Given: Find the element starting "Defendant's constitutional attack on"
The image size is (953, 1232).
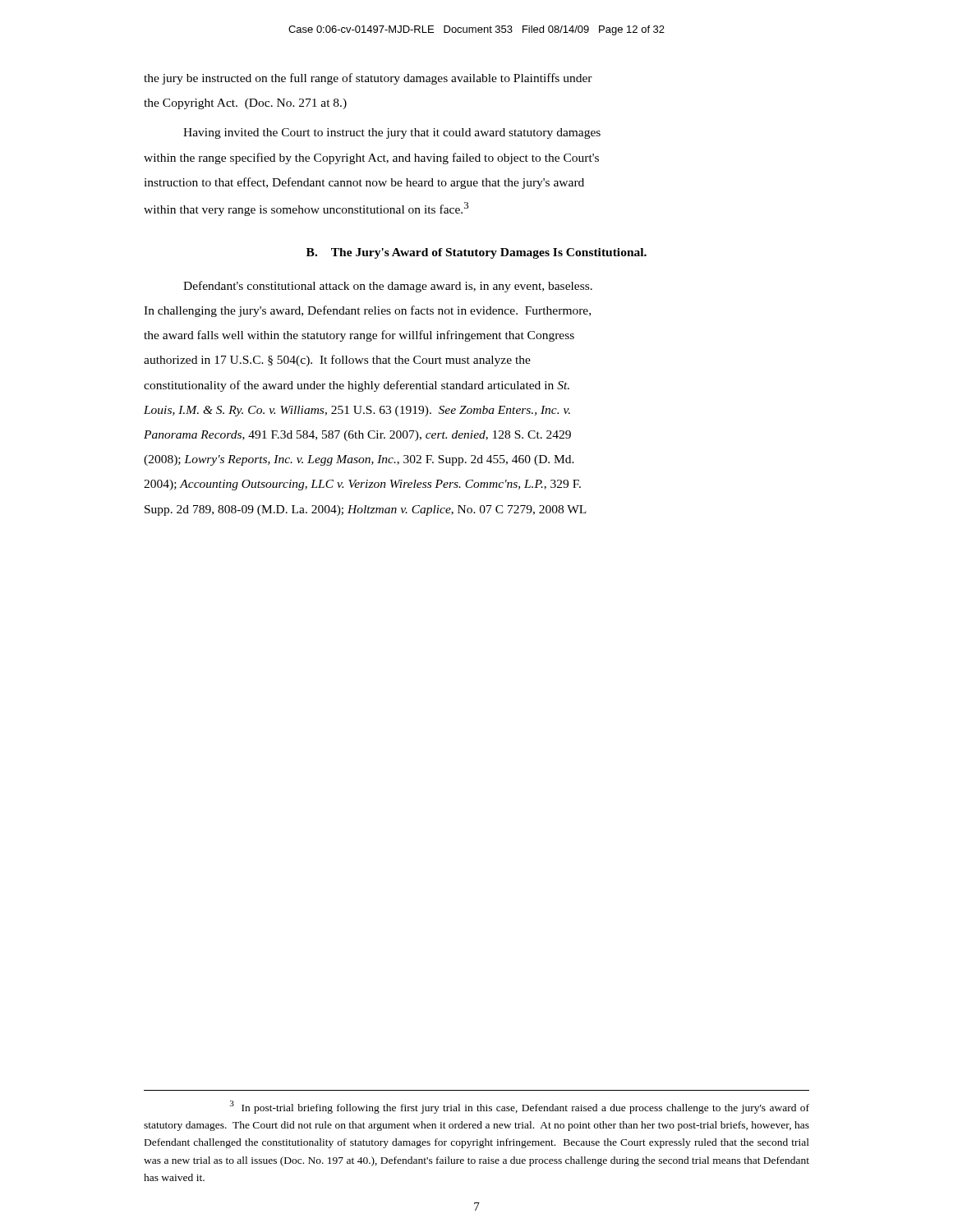Looking at the screenshot, I should pos(476,397).
